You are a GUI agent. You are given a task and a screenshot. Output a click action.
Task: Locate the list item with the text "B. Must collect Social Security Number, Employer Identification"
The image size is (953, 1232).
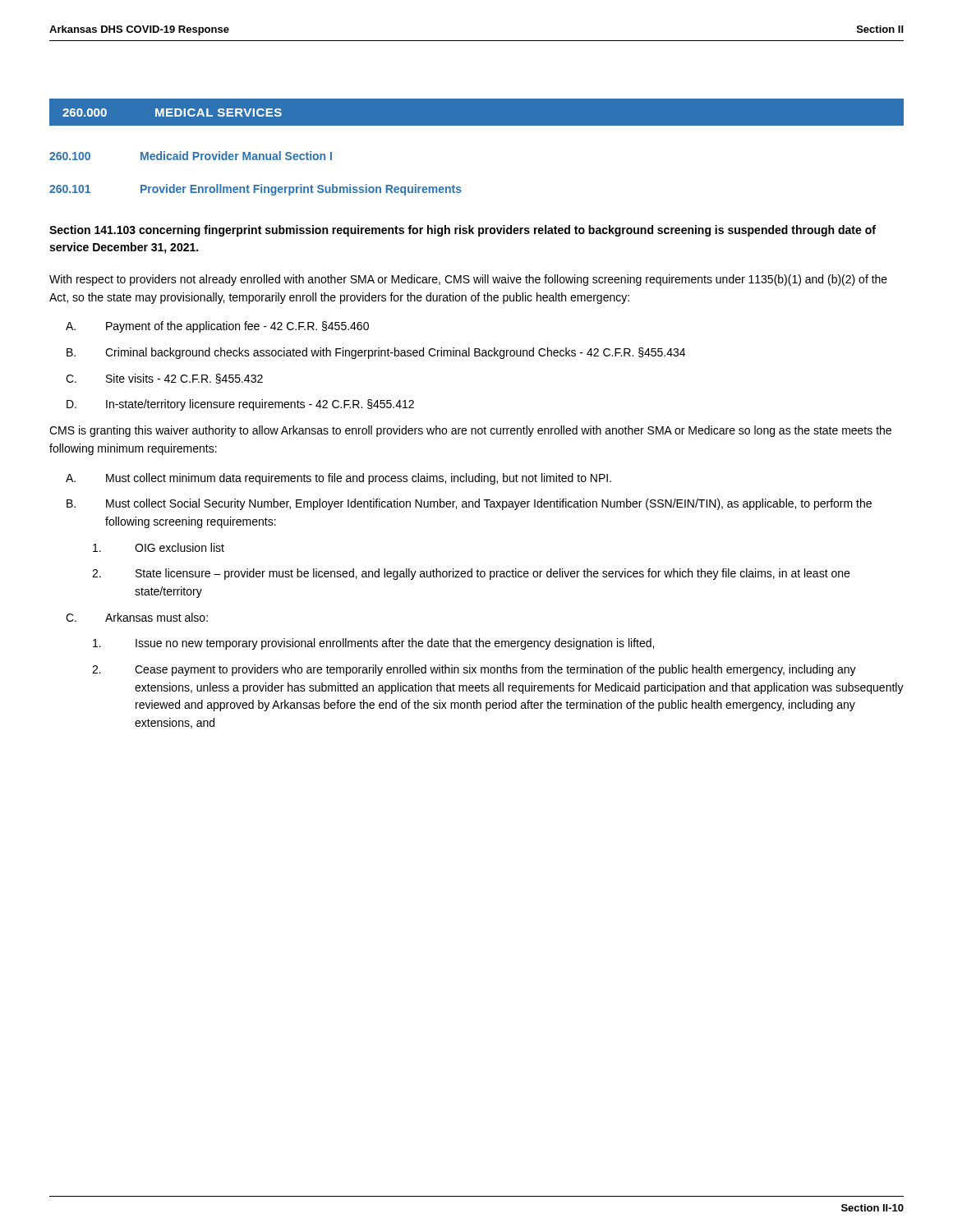click(476, 513)
